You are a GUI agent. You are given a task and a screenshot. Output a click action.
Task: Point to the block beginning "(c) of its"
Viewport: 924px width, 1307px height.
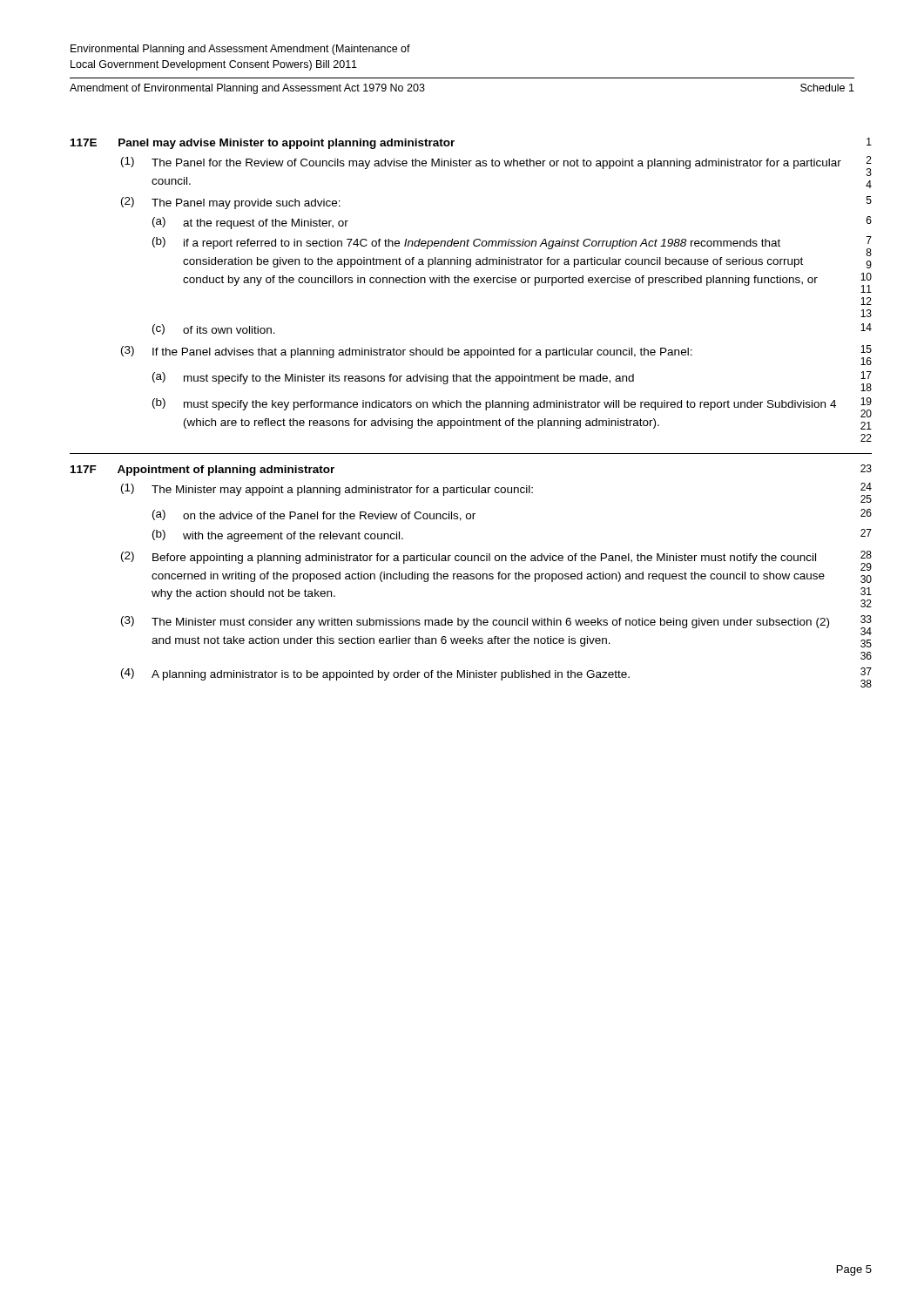tap(225, 329)
